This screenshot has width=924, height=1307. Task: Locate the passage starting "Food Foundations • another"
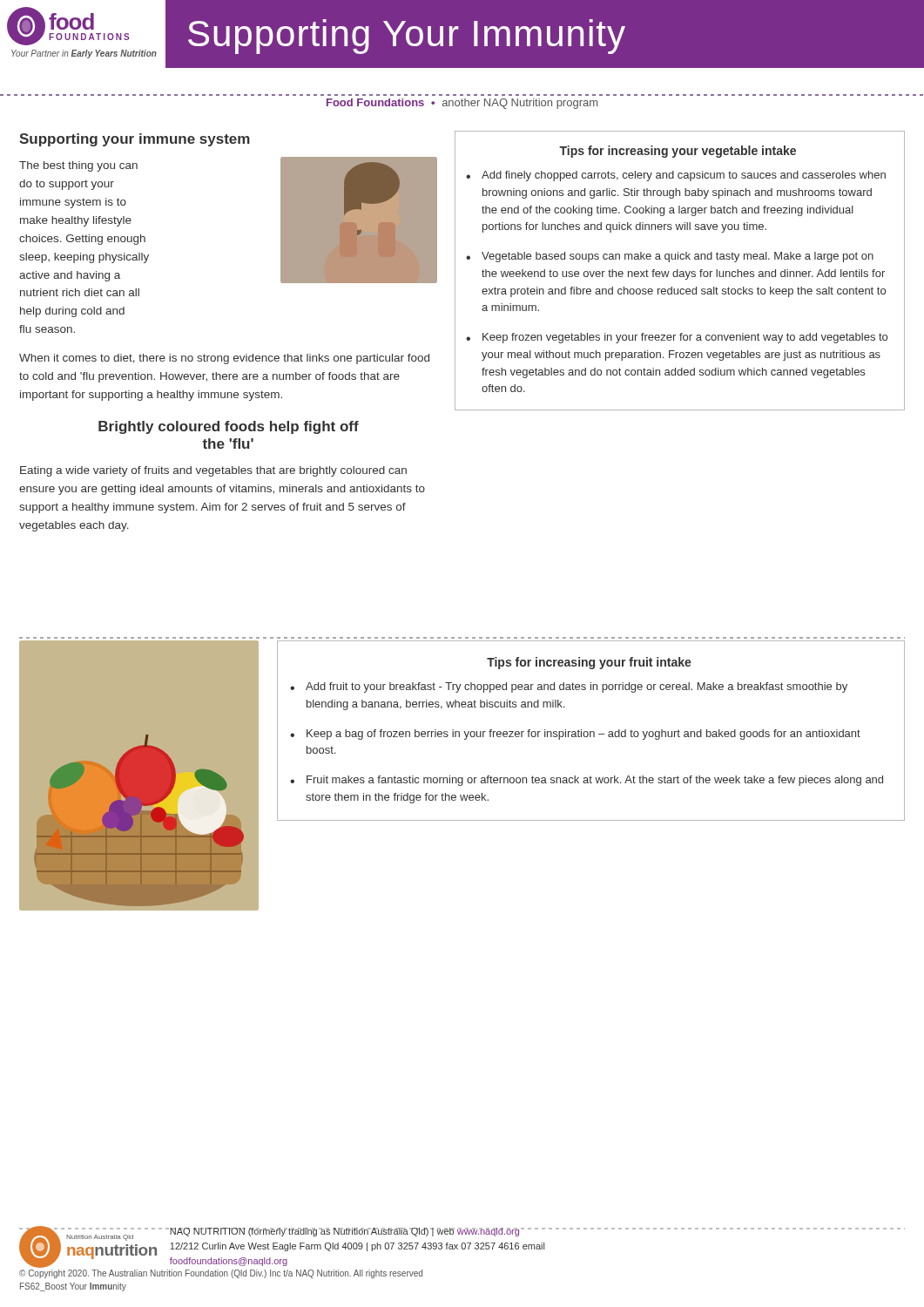(462, 102)
